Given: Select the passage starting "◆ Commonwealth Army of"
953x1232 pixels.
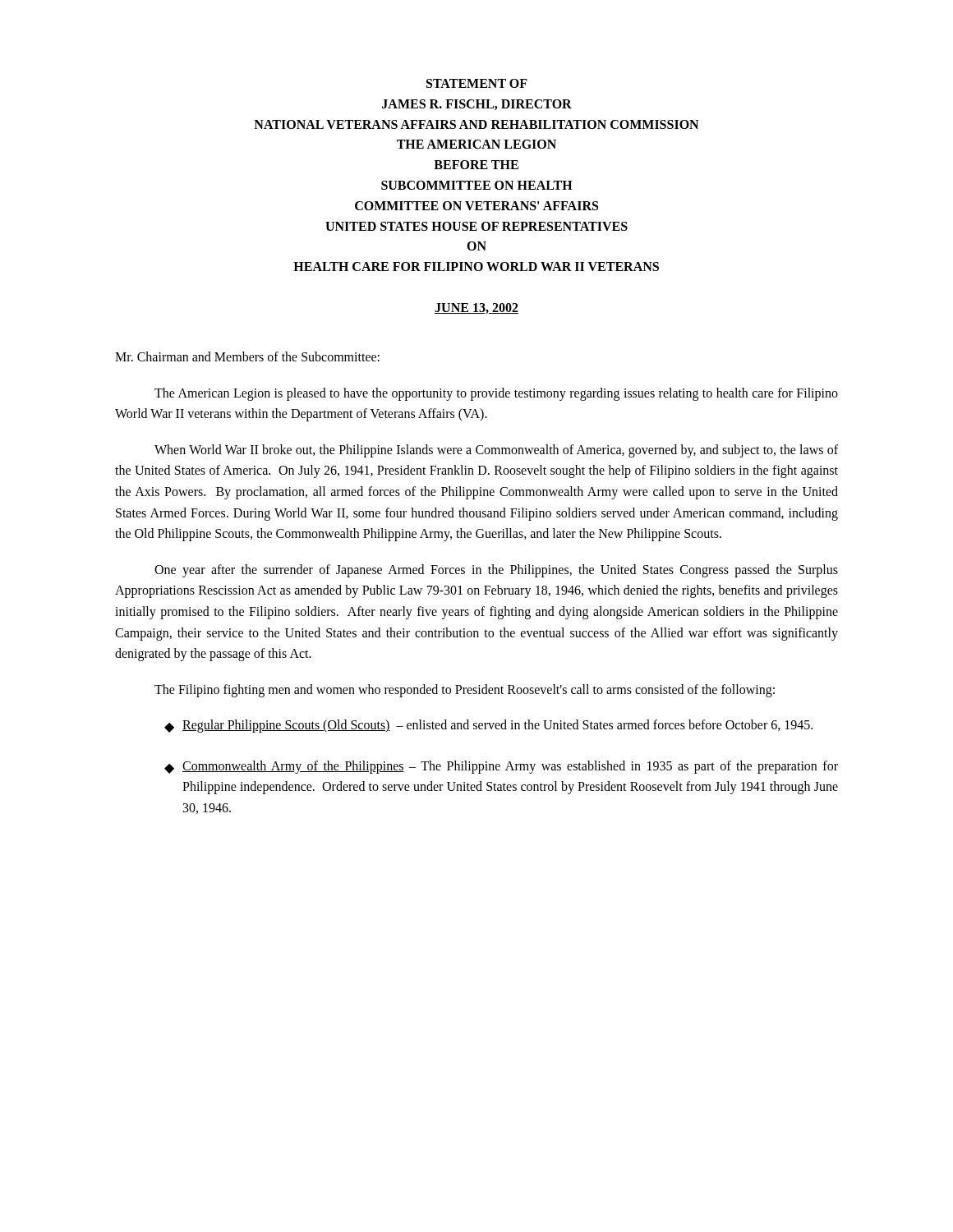Looking at the screenshot, I should 501,787.
